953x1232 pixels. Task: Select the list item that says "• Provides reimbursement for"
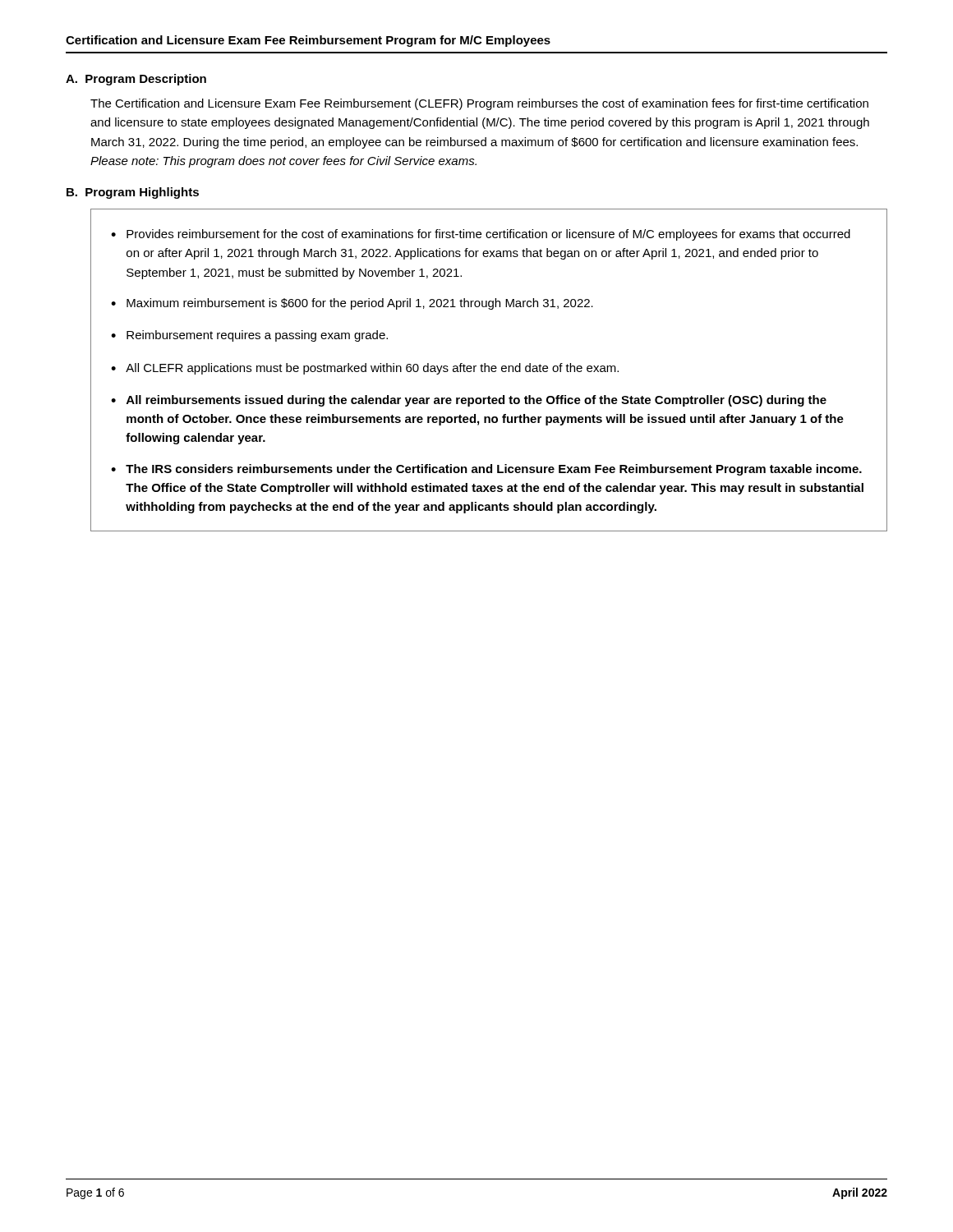(x=489, y=253)
